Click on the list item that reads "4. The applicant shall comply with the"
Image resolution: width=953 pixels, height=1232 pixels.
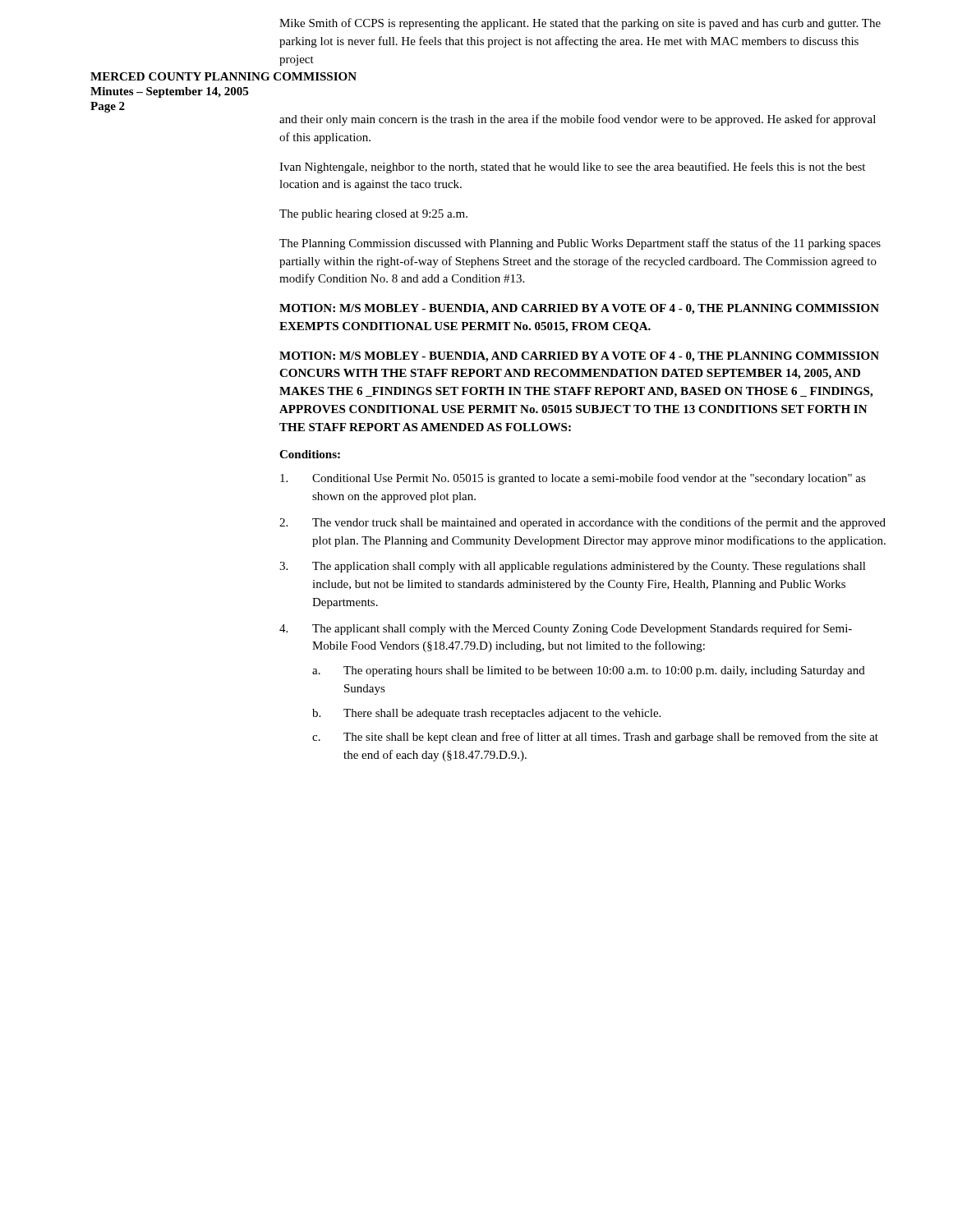(566, 629)
